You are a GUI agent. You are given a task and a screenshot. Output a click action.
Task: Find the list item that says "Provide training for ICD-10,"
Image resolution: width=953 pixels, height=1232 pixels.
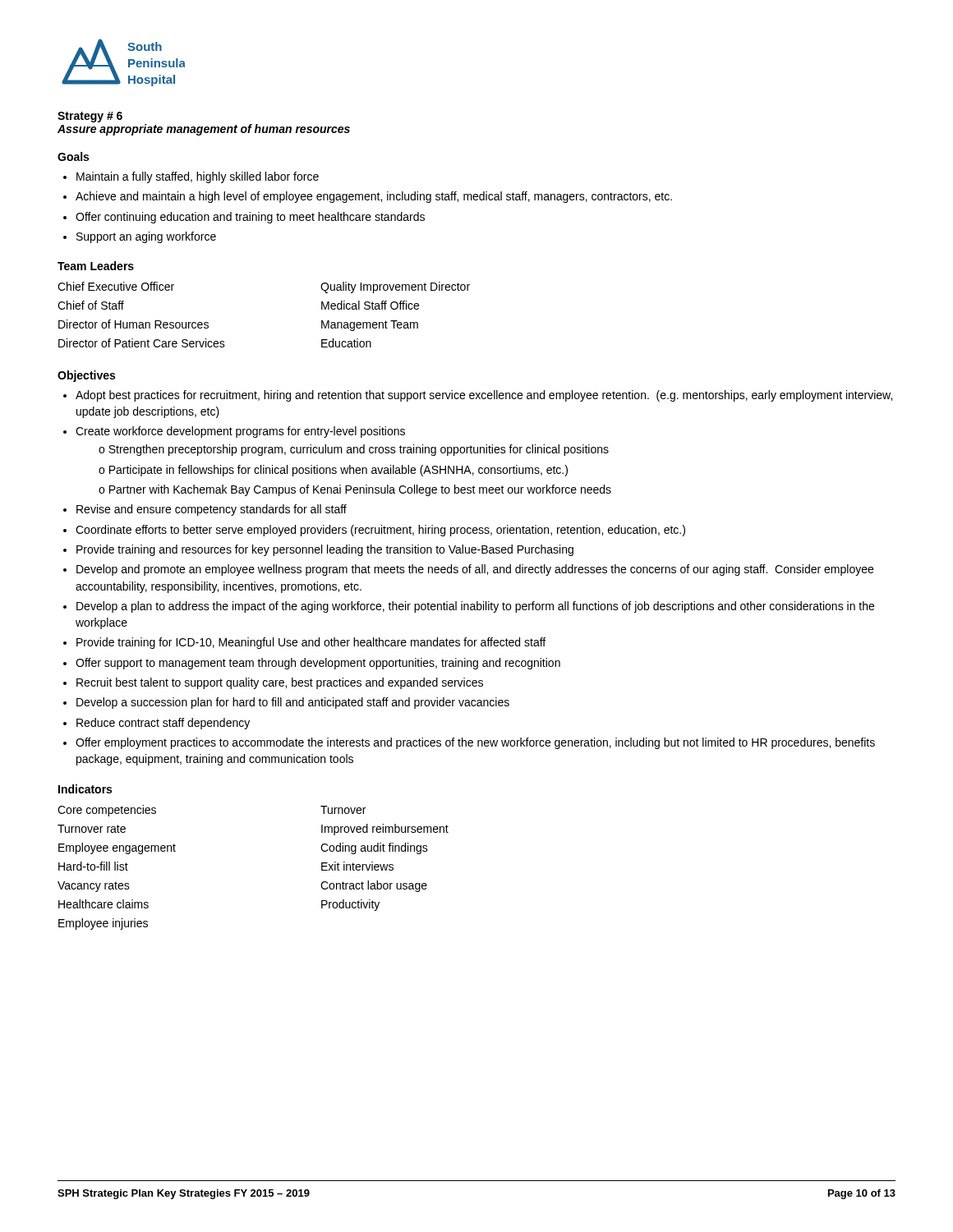coord(311,643)
